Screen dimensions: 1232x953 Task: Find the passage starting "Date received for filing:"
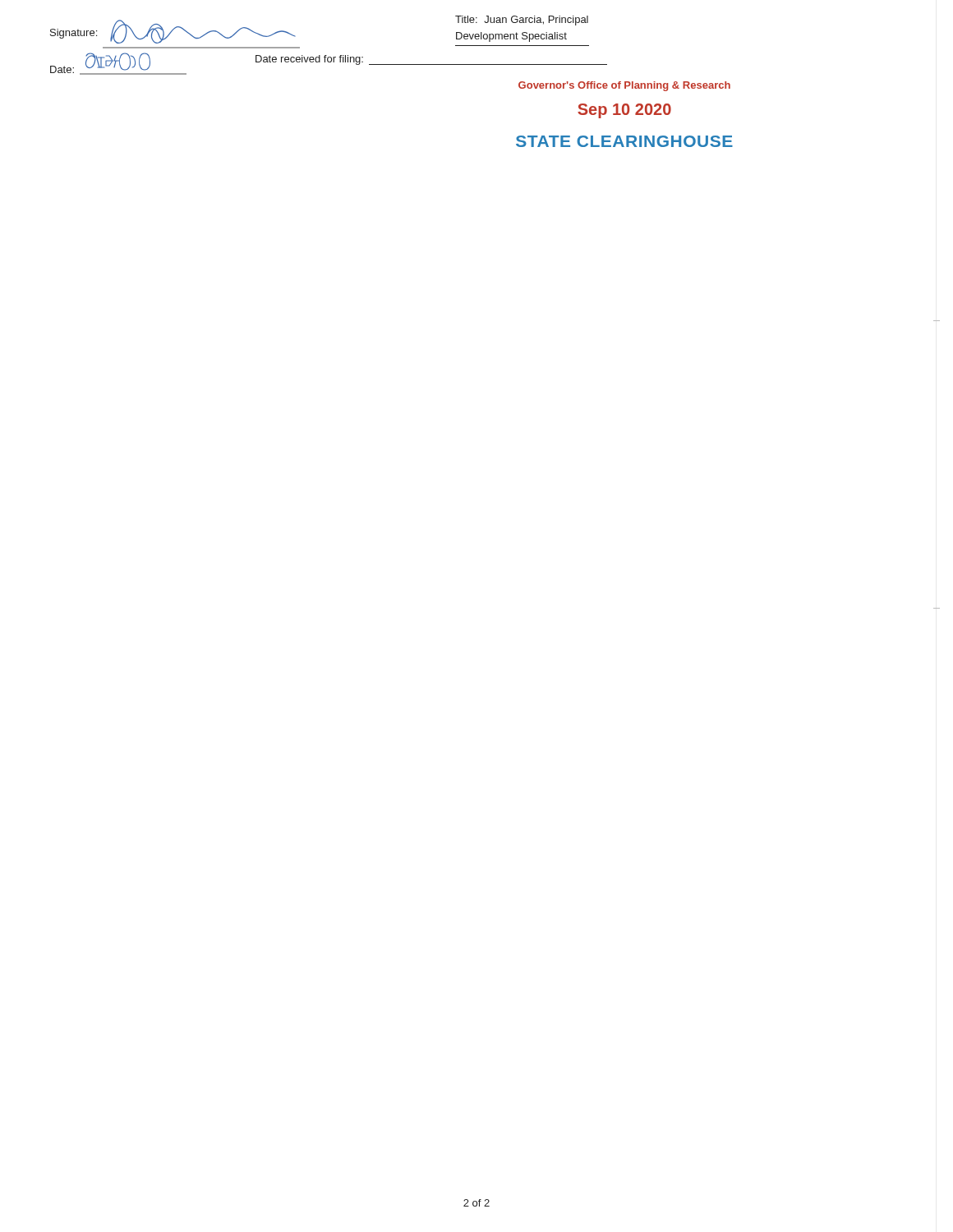tap(309, 59)
